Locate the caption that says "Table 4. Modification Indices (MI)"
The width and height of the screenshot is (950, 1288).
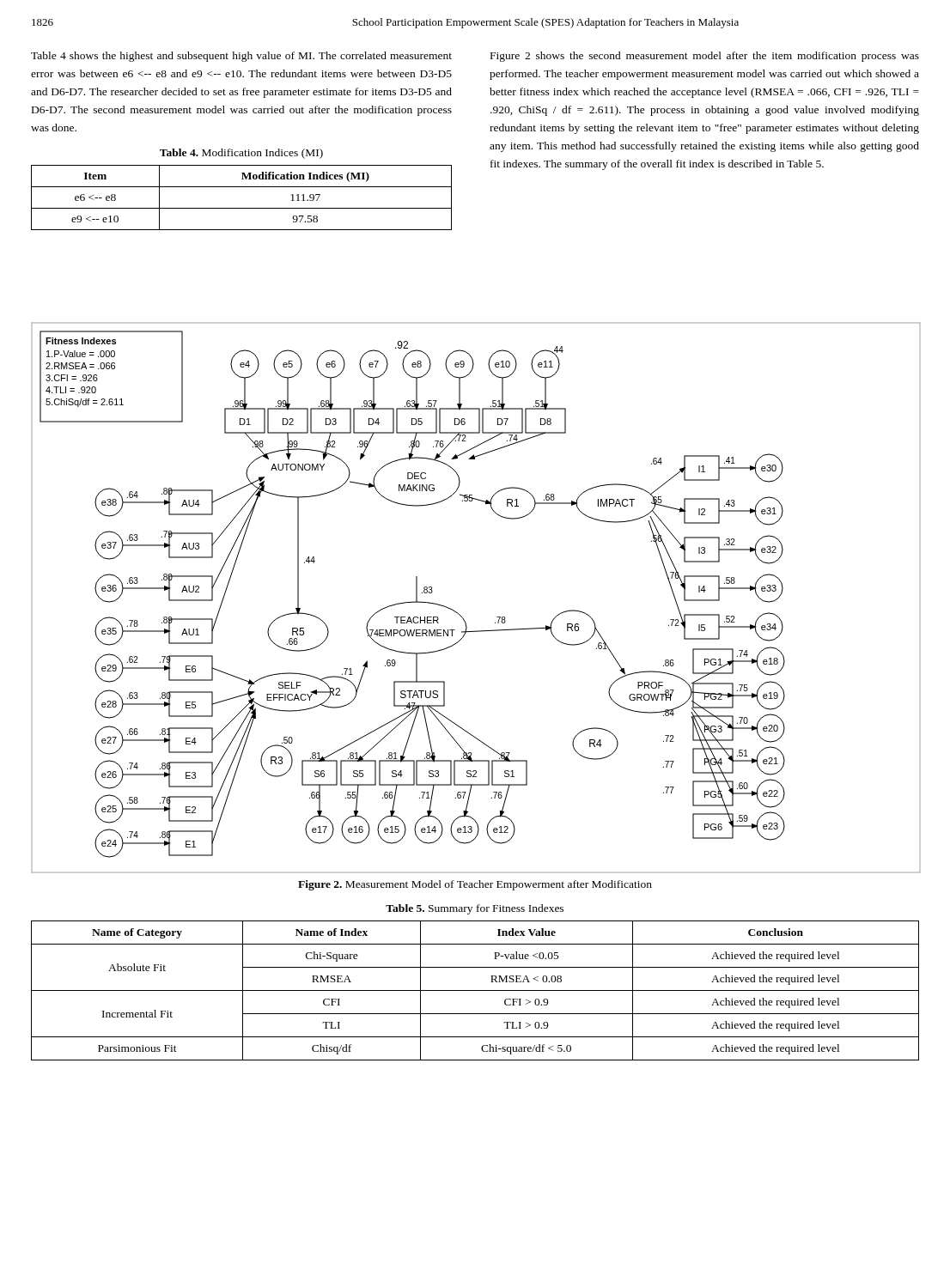pyautogui.click(x=241, y=152)
